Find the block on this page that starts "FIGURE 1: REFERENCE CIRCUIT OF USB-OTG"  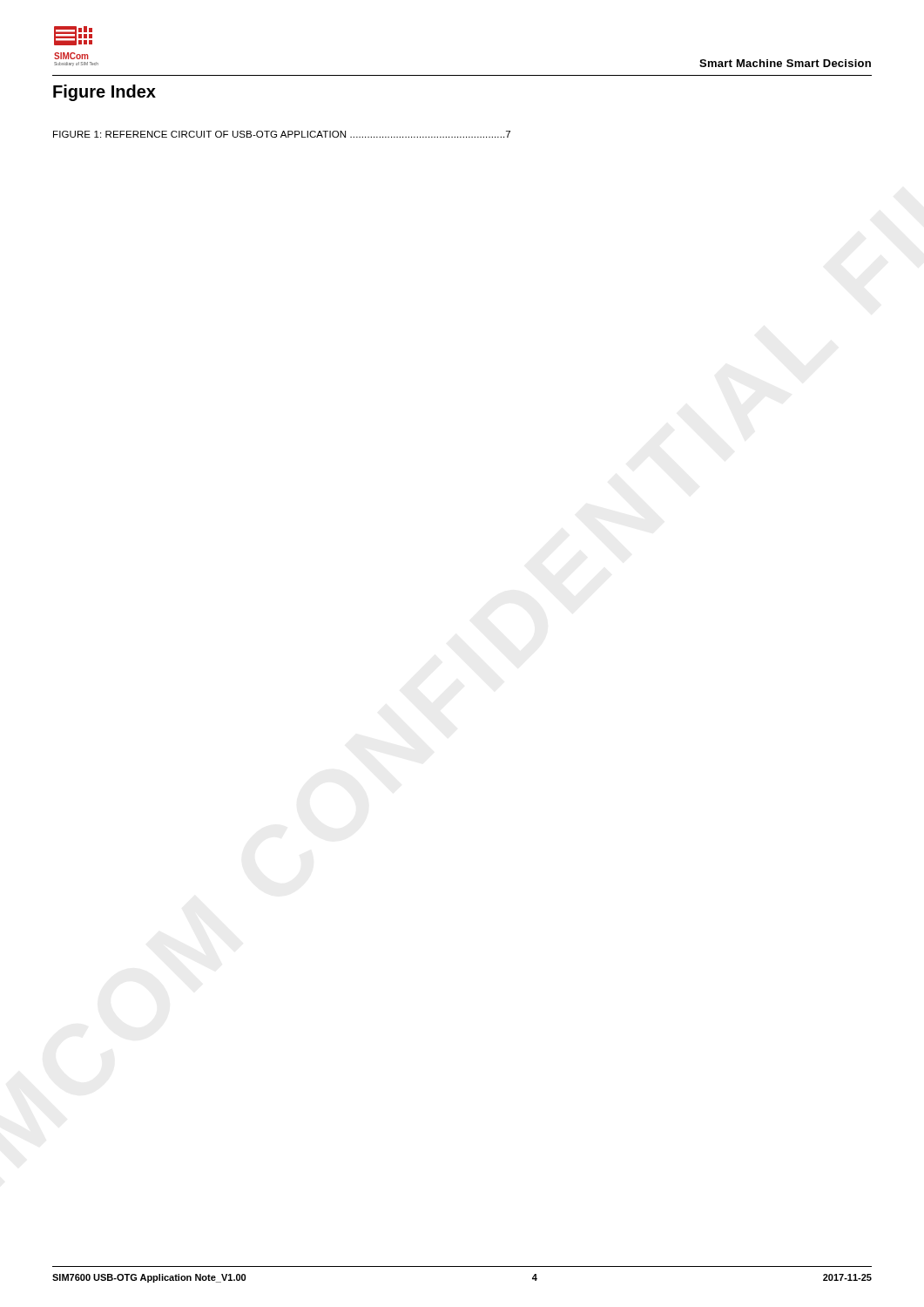click(282, 134)
